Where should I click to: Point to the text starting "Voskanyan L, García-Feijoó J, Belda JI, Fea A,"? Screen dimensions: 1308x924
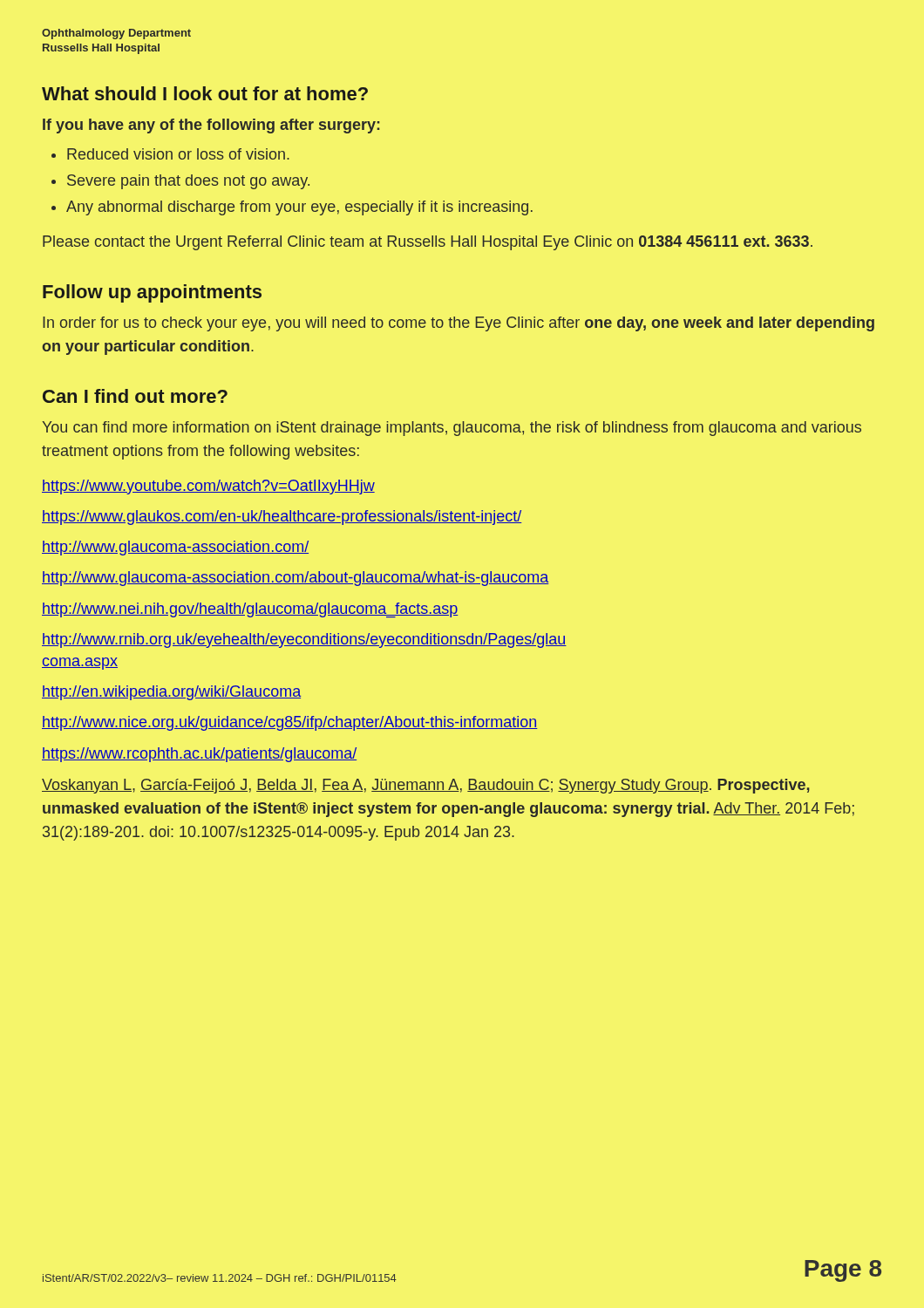[449, 808]
